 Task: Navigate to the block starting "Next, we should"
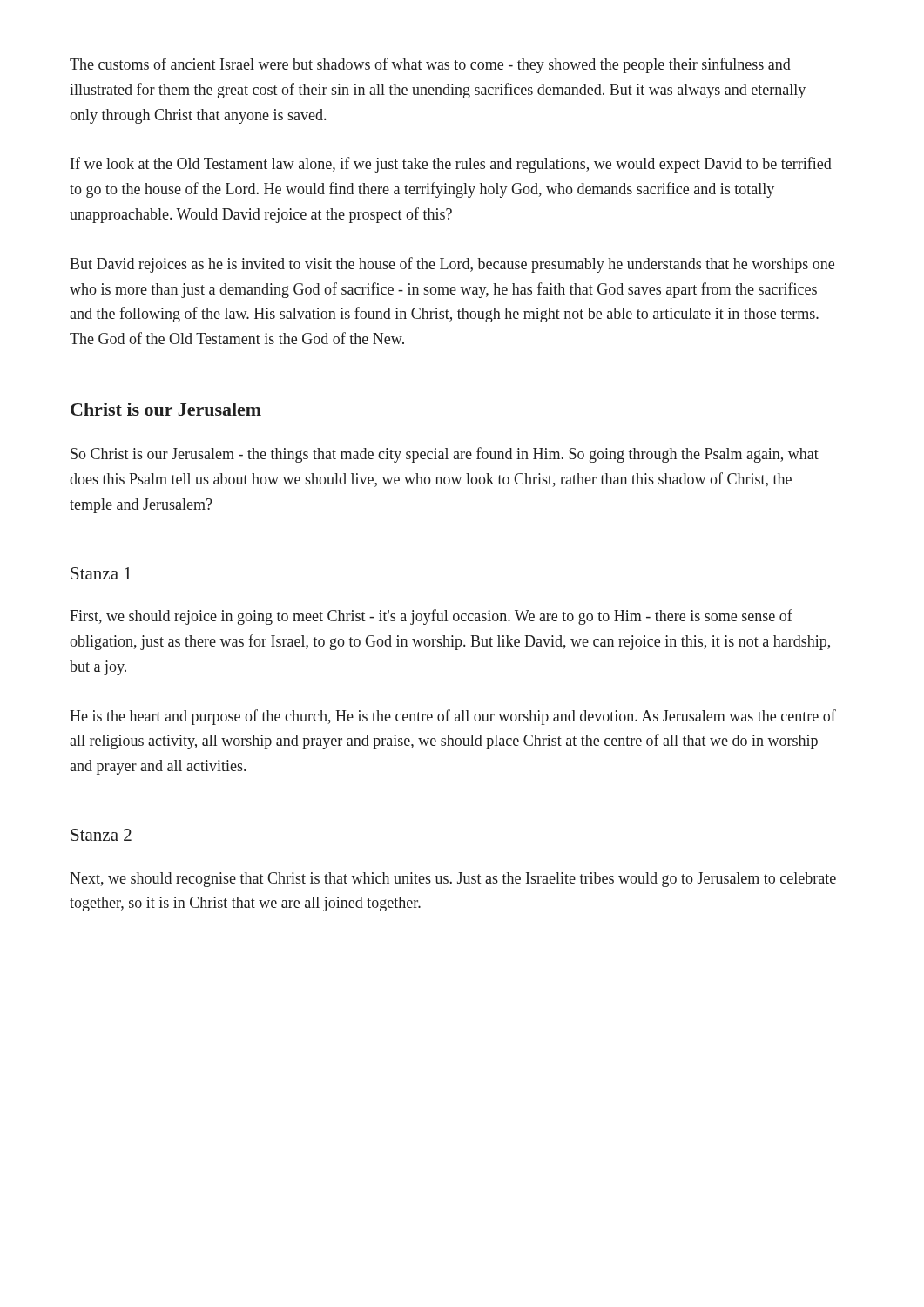coord(453,890)
